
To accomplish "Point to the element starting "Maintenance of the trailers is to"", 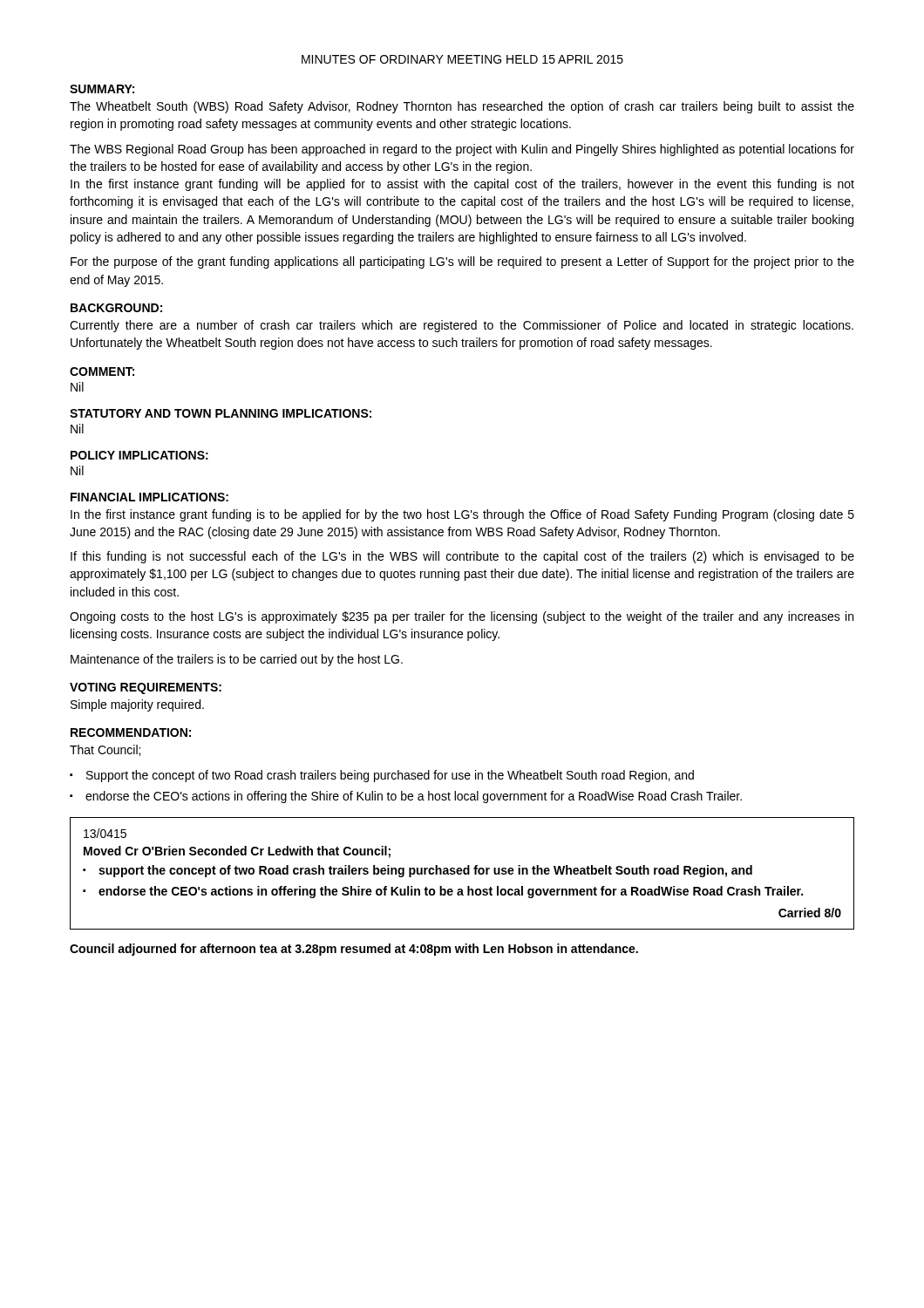I will 237,659.
